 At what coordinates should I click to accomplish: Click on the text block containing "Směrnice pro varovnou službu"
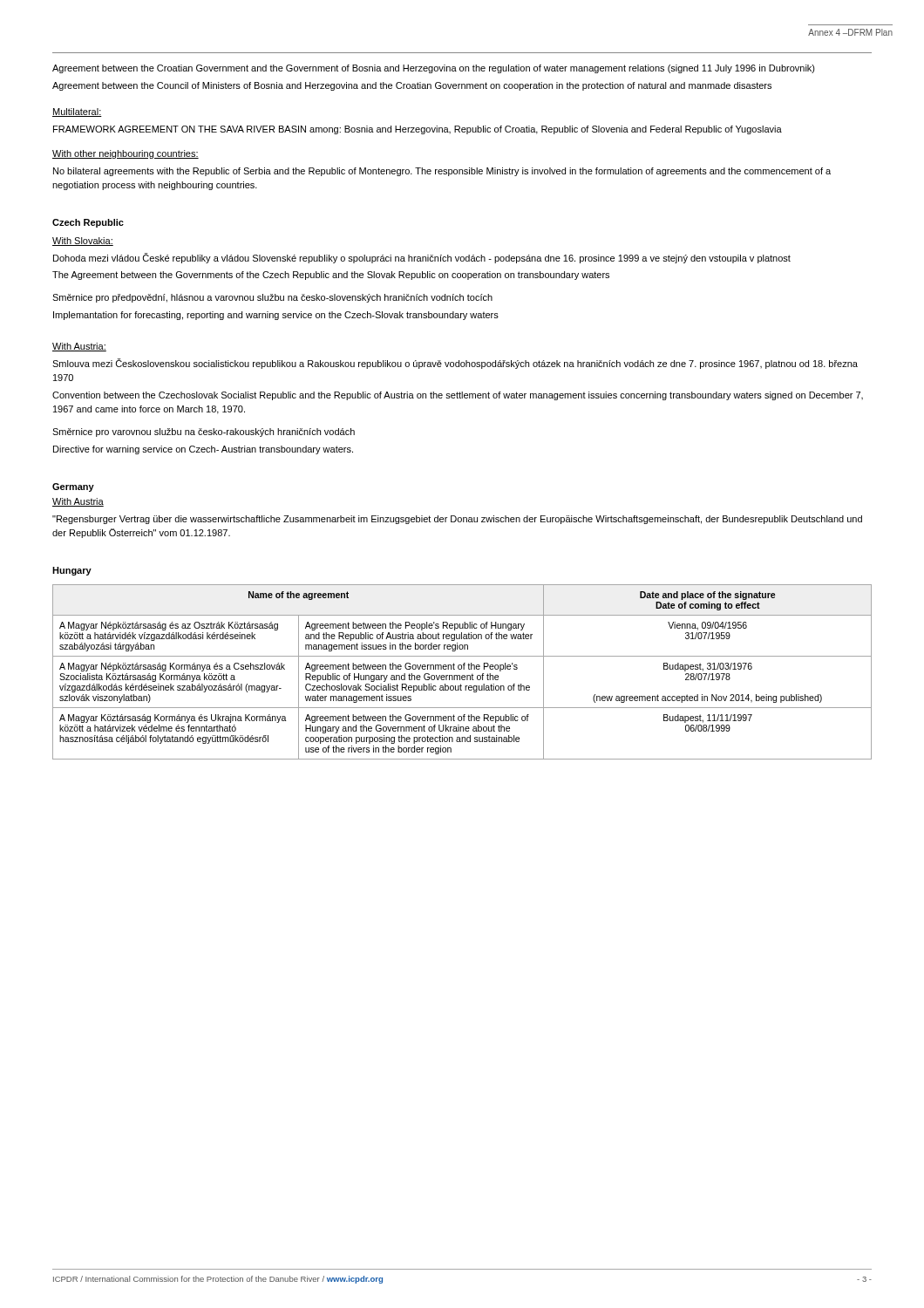click(x=204, y=433)
